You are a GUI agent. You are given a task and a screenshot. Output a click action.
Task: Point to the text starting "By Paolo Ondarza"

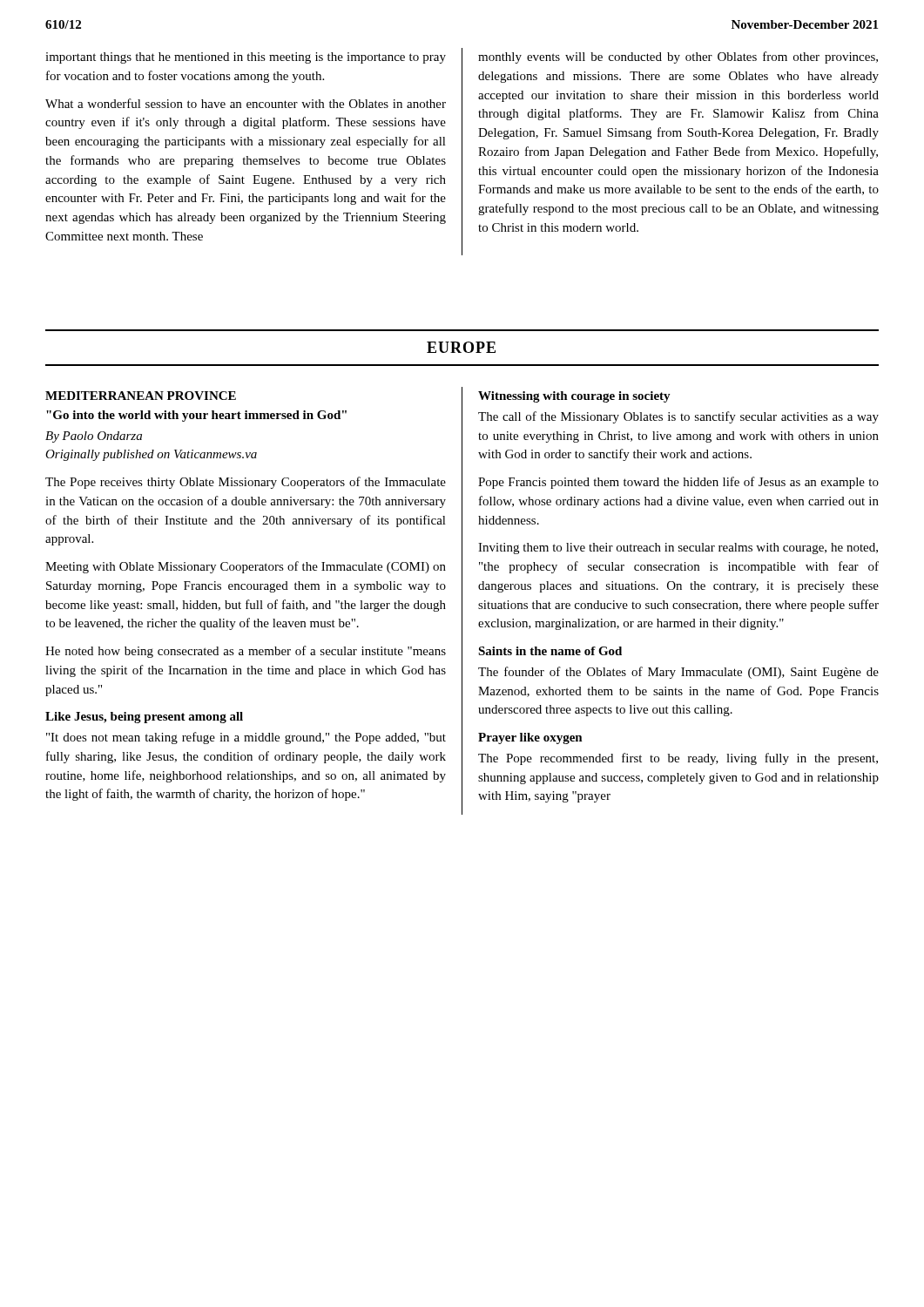(x=246, y=446)
